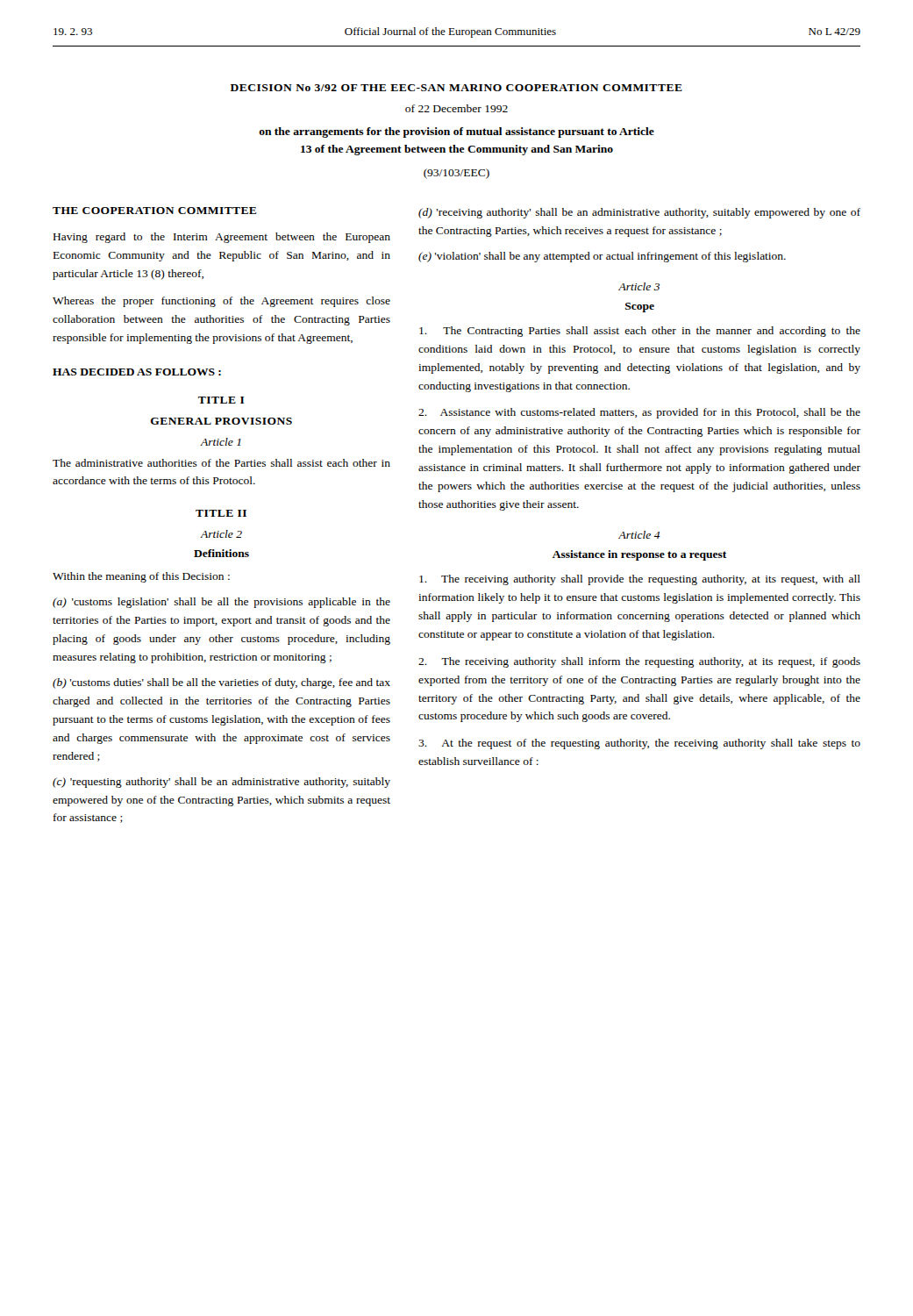This screenshot has height=1316, width=913.
Task: Select the section header that says "TITLE I"
Action: pyautogui.click(x=221, y=399)
